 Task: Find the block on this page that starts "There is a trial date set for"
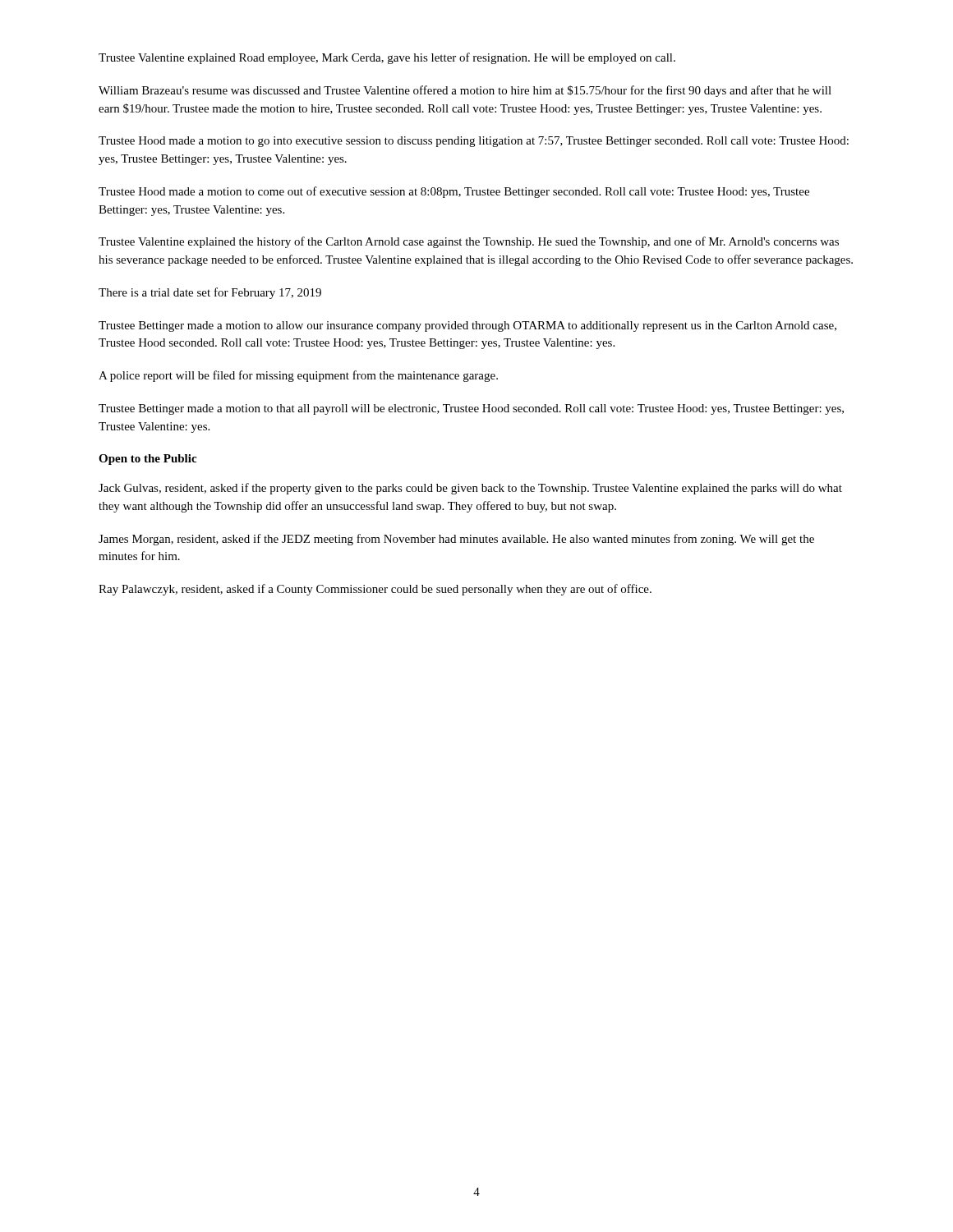pyautogui.click(x=210, y=292)
